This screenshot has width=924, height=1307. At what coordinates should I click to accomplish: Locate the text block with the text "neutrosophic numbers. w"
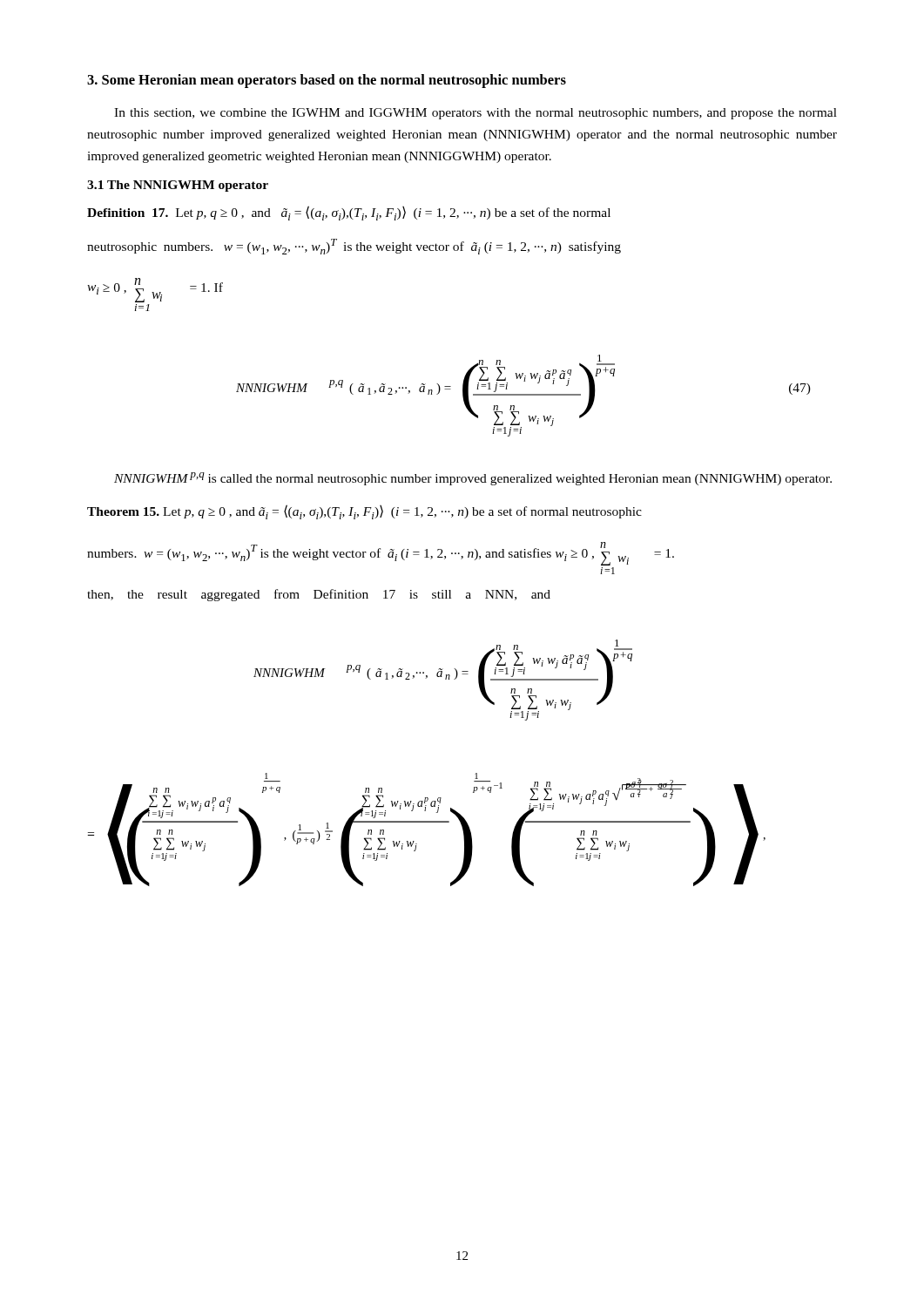[x=354, y=246]
